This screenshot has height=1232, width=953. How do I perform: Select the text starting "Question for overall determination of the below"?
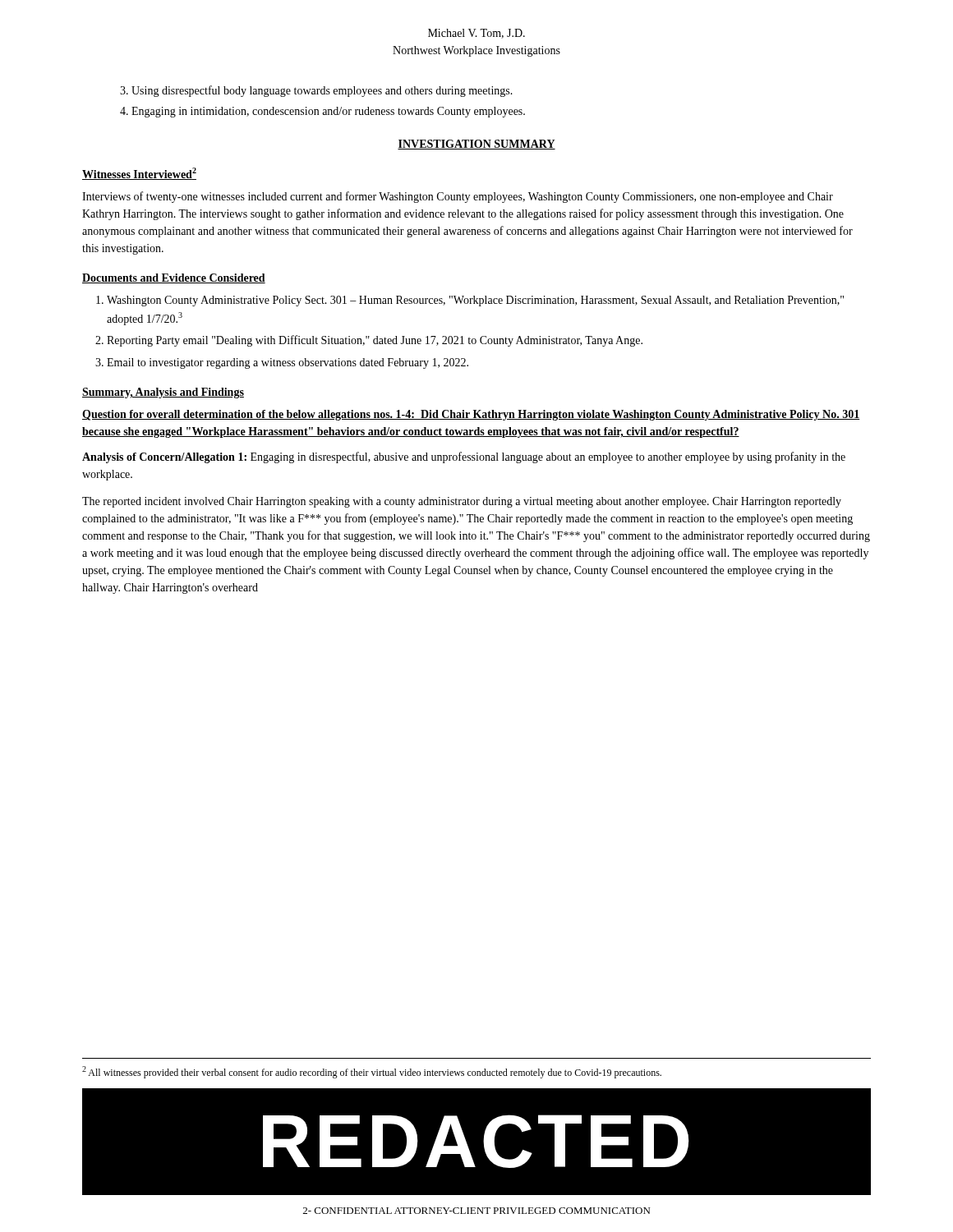coord(471,423)
